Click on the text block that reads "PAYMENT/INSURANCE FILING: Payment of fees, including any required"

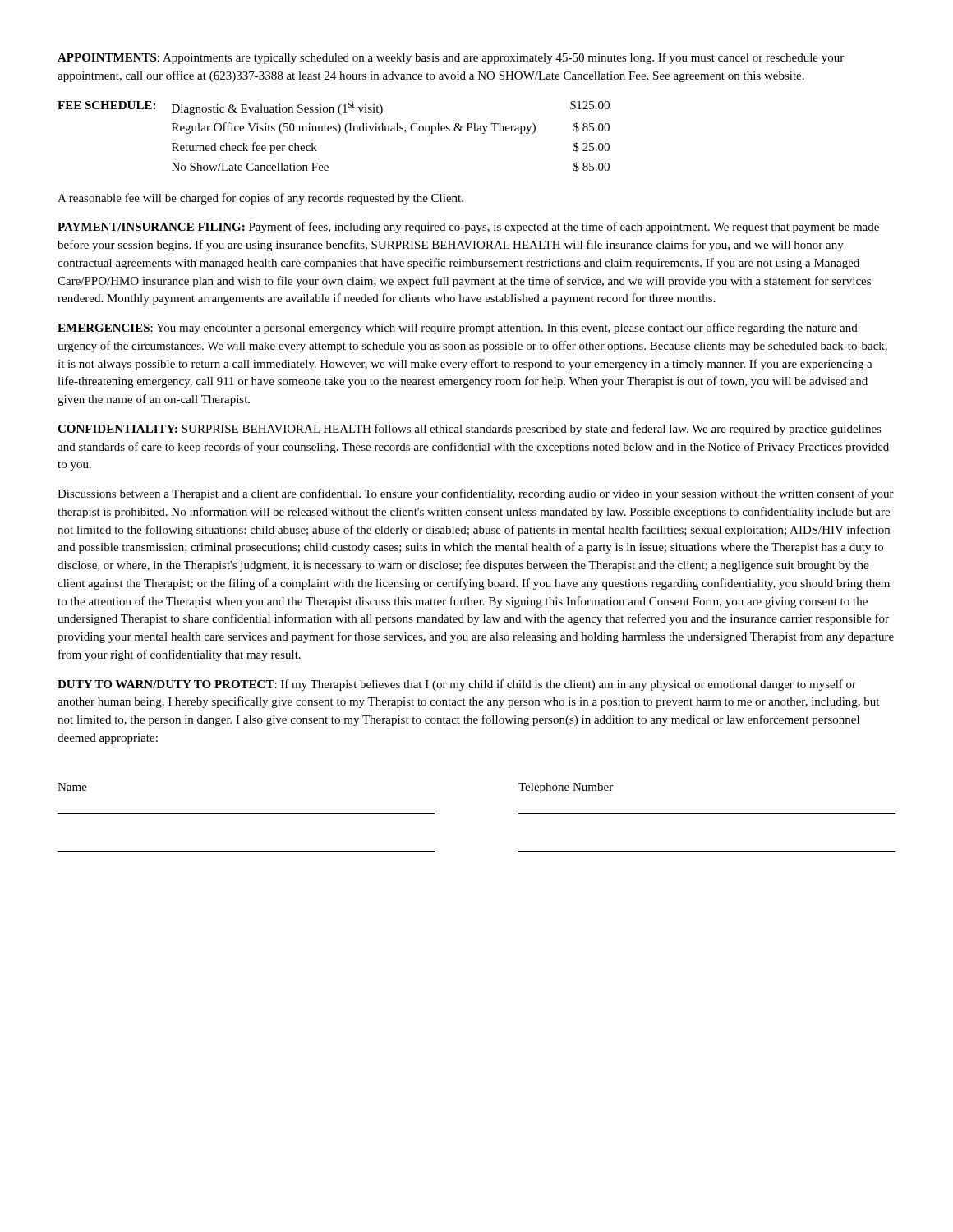468,263
